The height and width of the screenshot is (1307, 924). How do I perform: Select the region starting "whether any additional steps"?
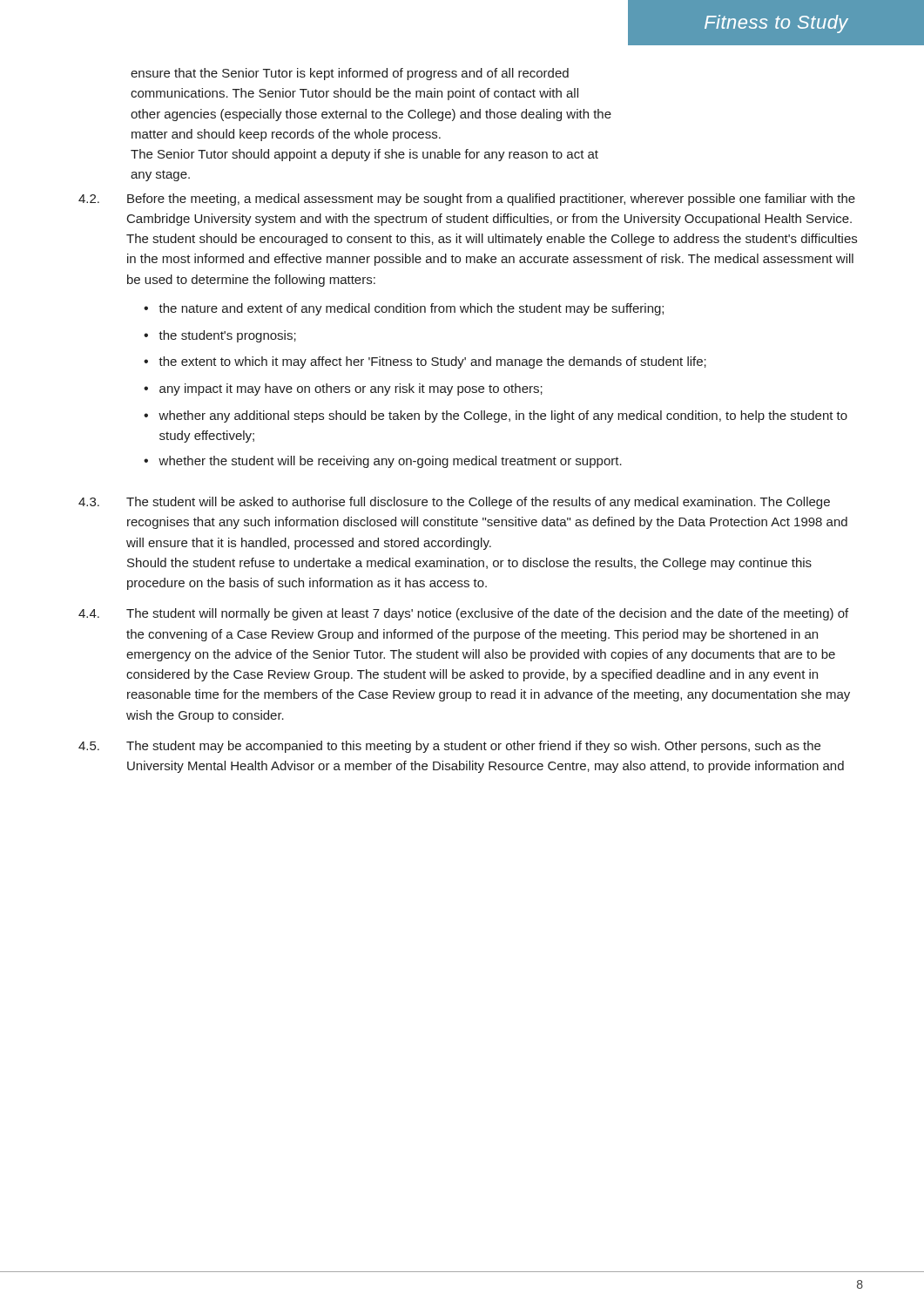tap(511, 425)
